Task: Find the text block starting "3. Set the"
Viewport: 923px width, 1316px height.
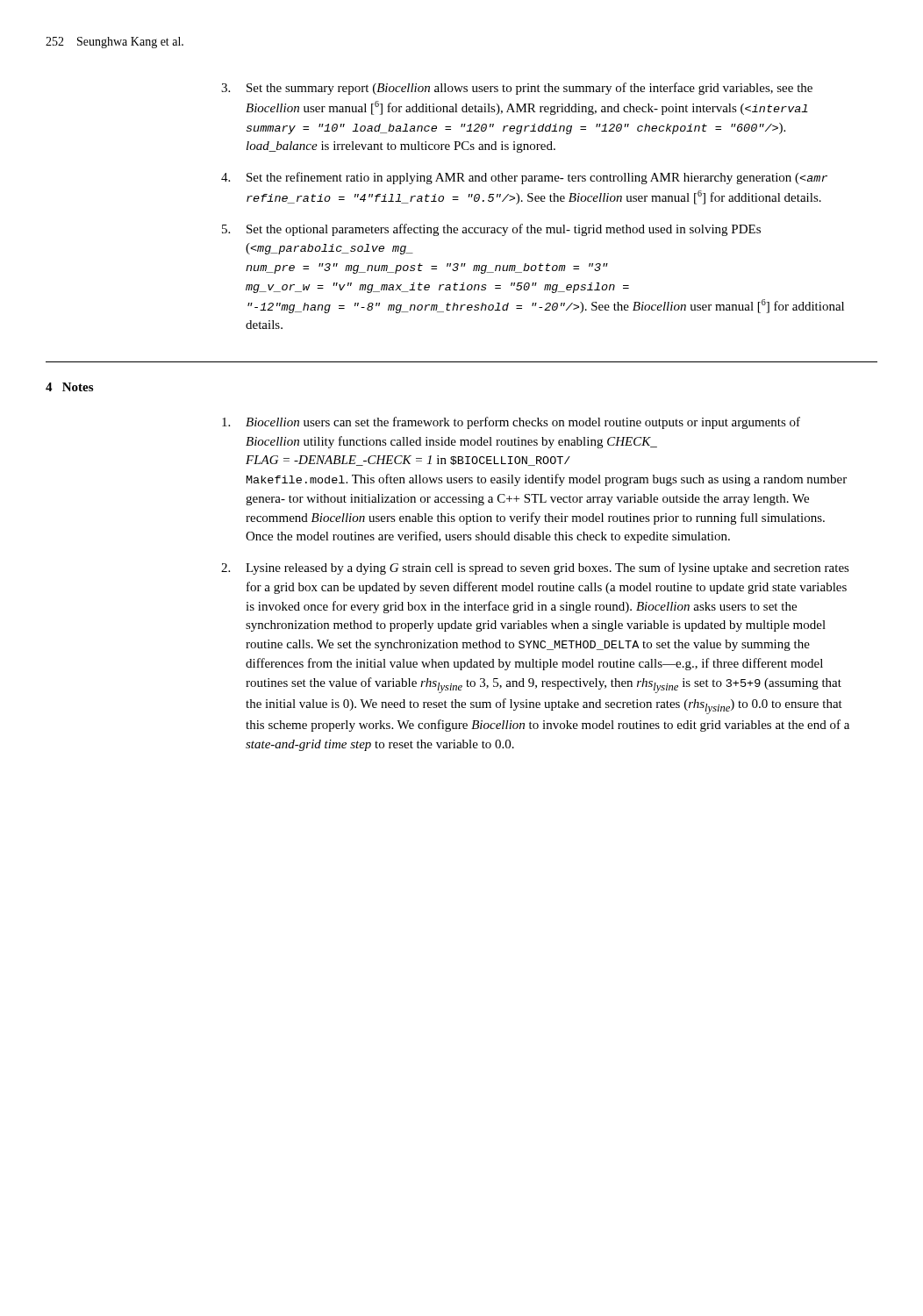Action: click(536, 118)
